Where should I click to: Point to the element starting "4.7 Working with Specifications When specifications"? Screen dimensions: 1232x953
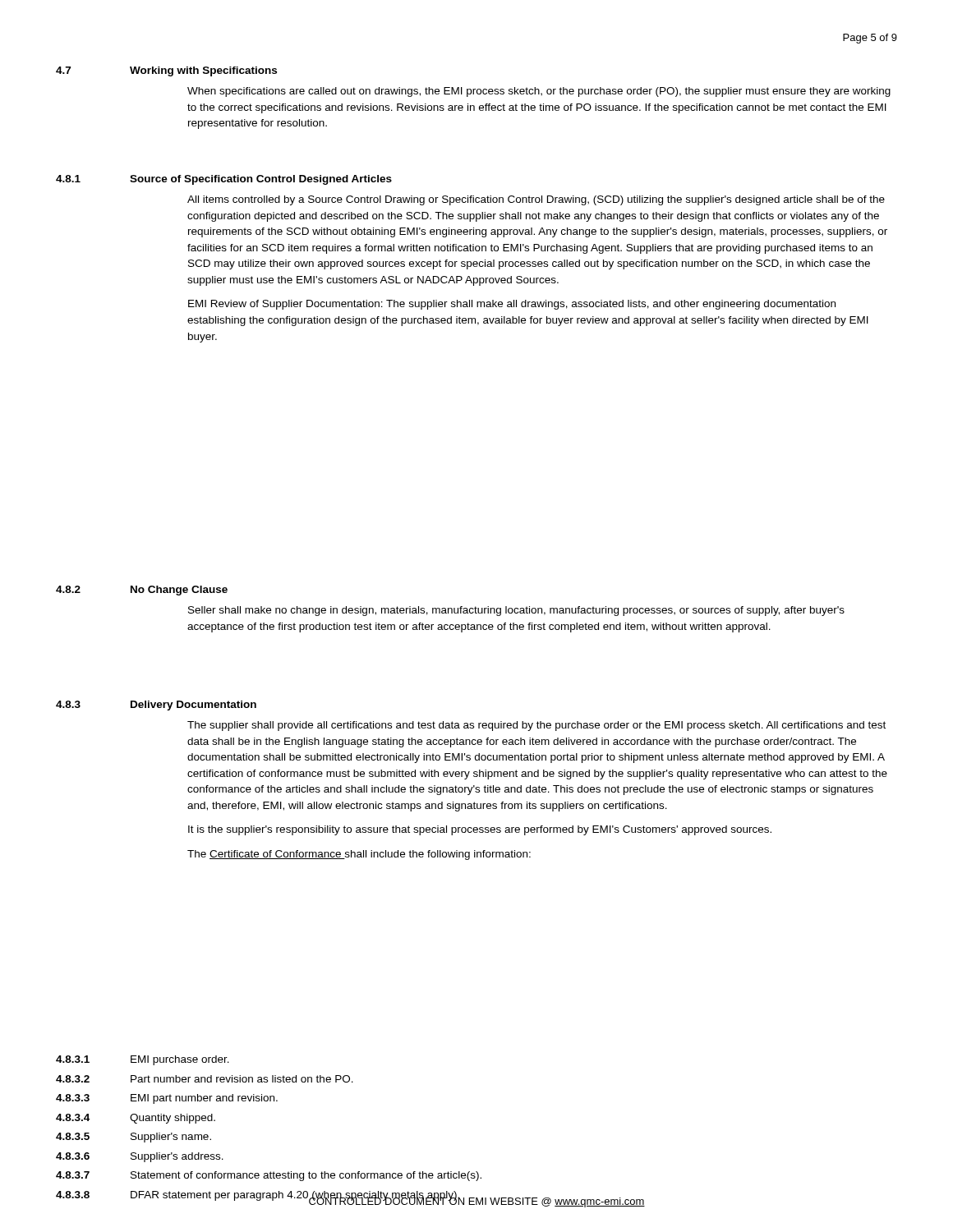point(476,98)
